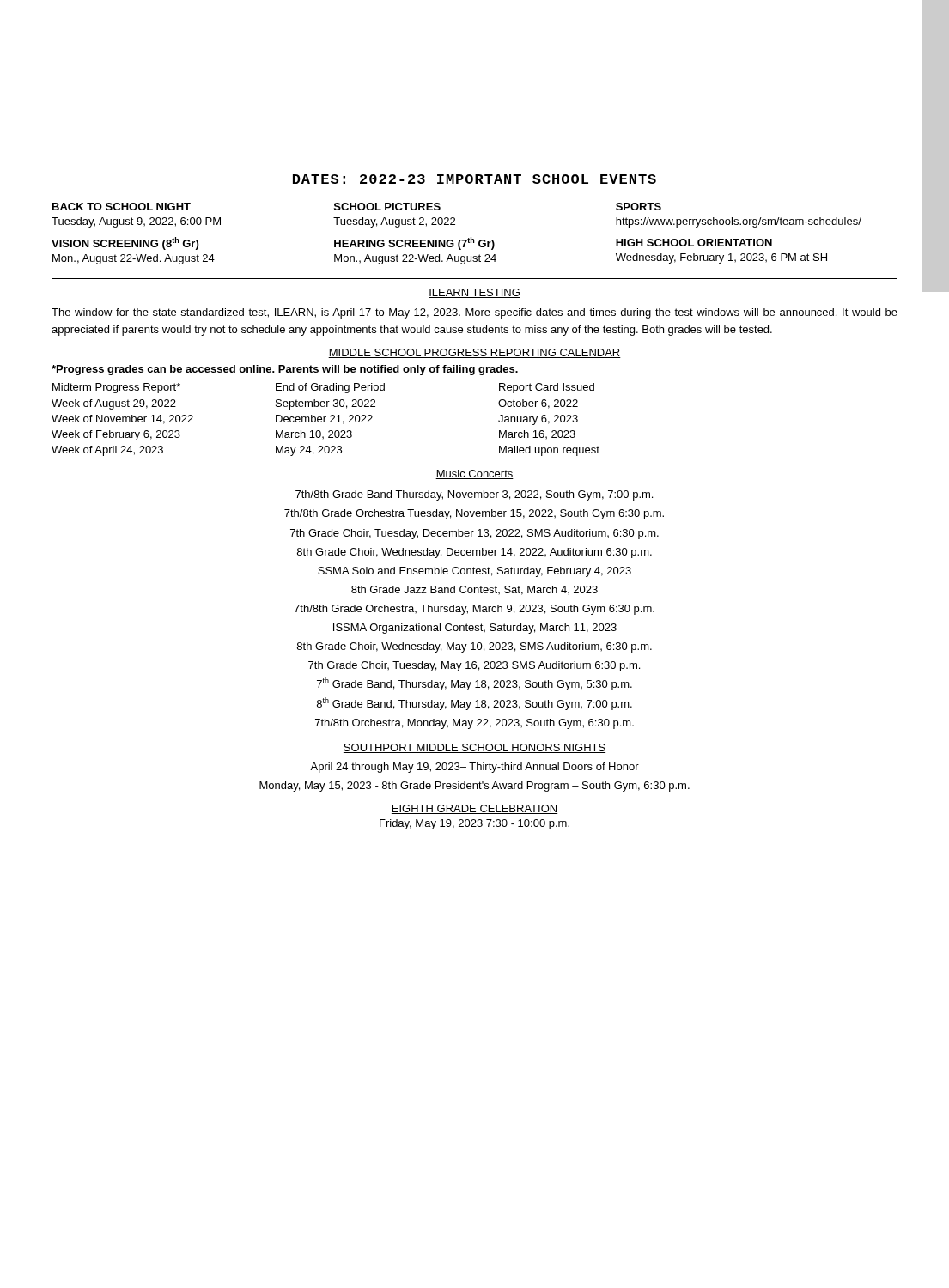Where does it say "EIGHTH GRADE CELEBRATION"?
The width and height of the screenshot is (949, 1288).
pos(474,809)
